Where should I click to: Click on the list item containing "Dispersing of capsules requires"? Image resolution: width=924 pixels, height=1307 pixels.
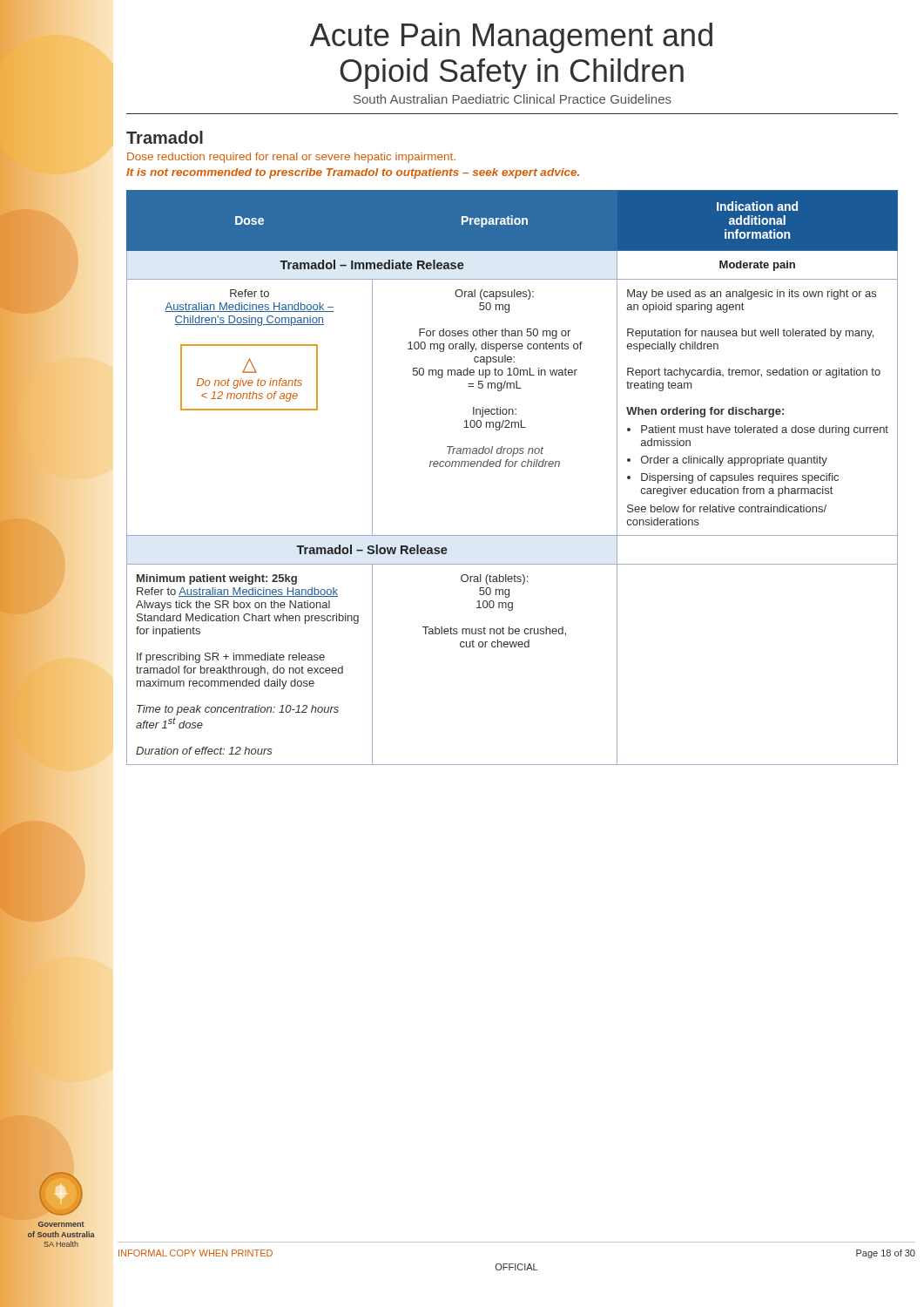point(740,483)
